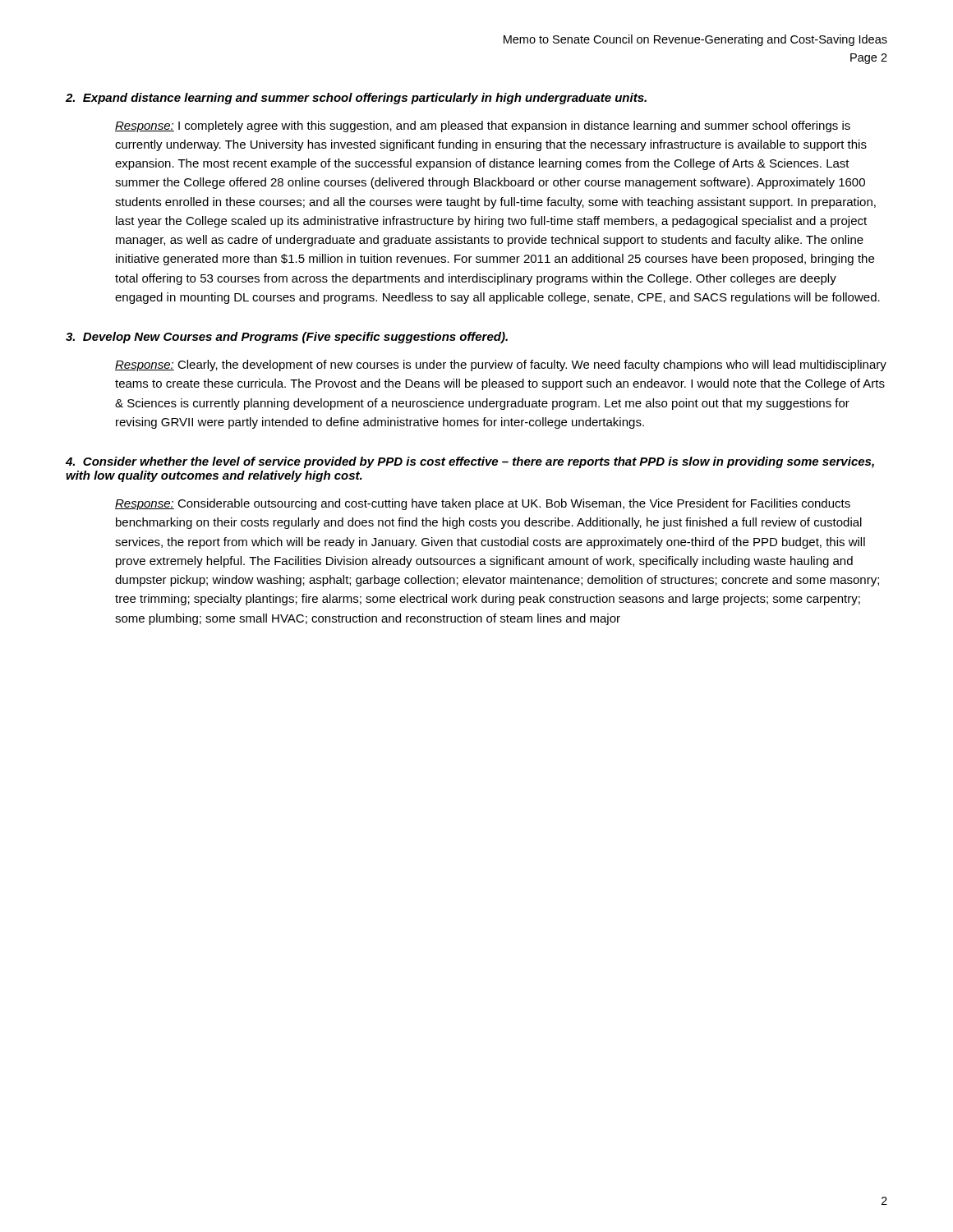Click on the list item that reads "2. Expand distance learning and summer school offerings"
Image resolution: width=953 pixels, height=1232 pixels.
pyautogui.click(x=476, y=198)
